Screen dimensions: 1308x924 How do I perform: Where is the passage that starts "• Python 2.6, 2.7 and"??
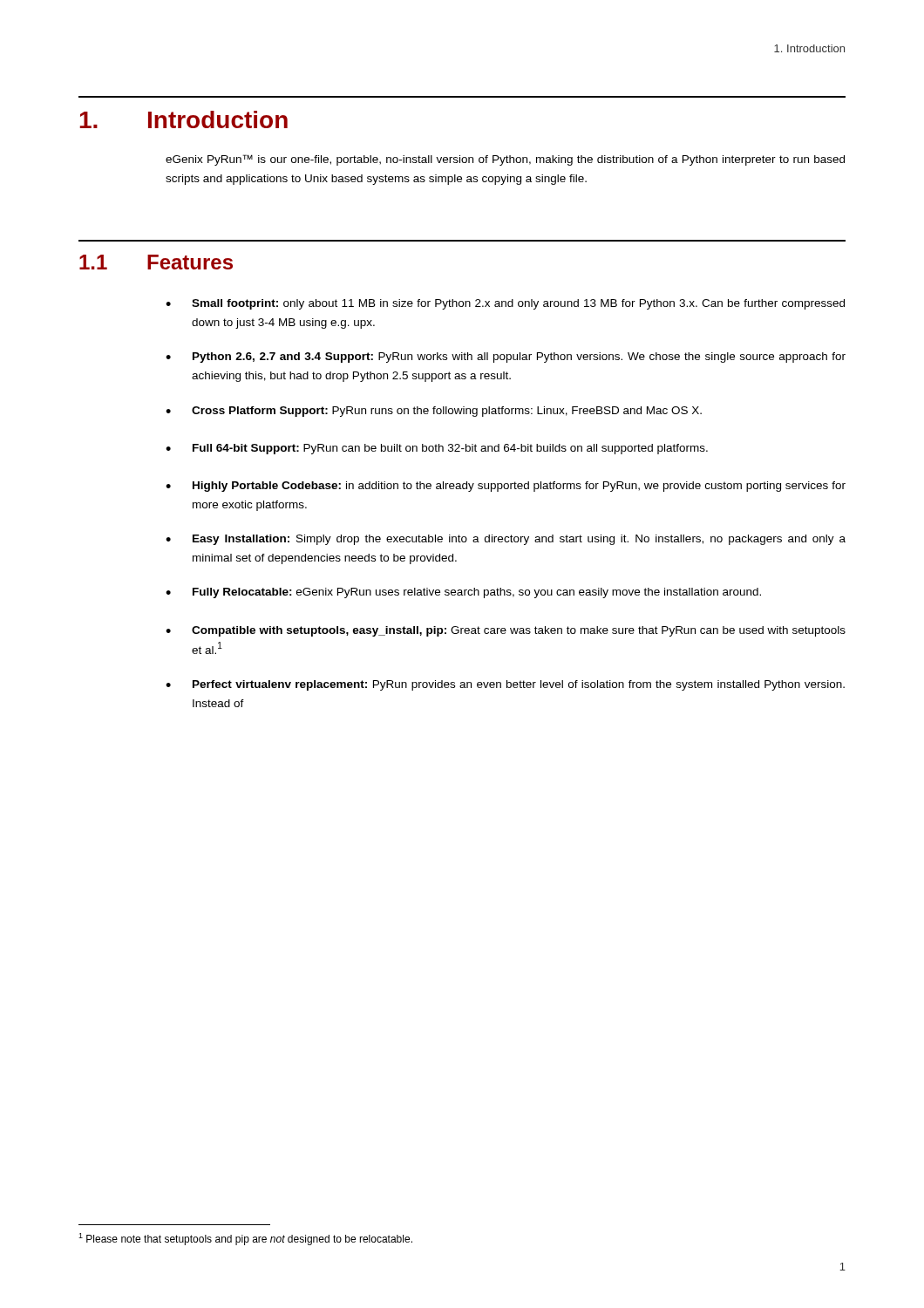[x=506, y=366]
